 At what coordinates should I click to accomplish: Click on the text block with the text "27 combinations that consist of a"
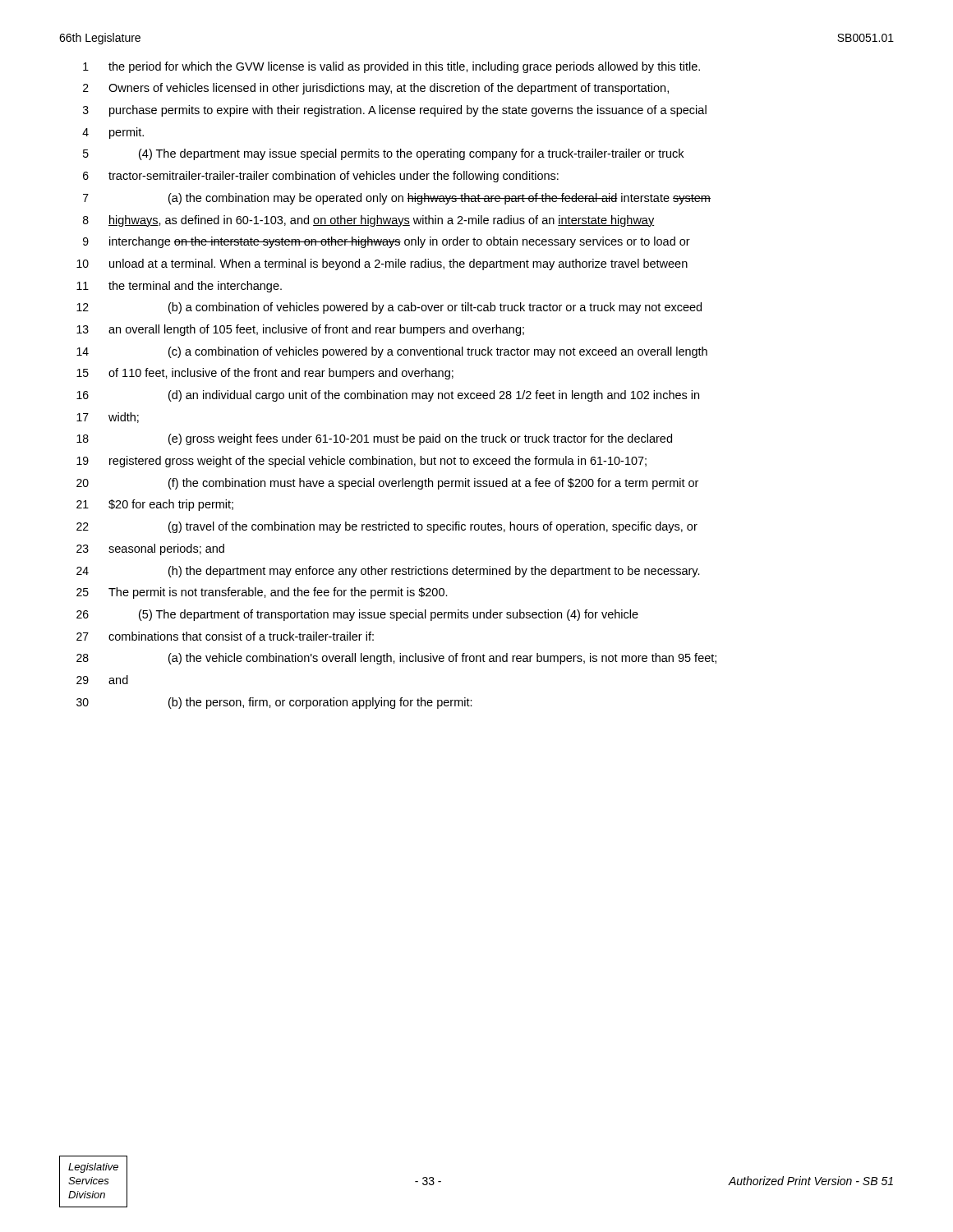(x=225, y=636)
